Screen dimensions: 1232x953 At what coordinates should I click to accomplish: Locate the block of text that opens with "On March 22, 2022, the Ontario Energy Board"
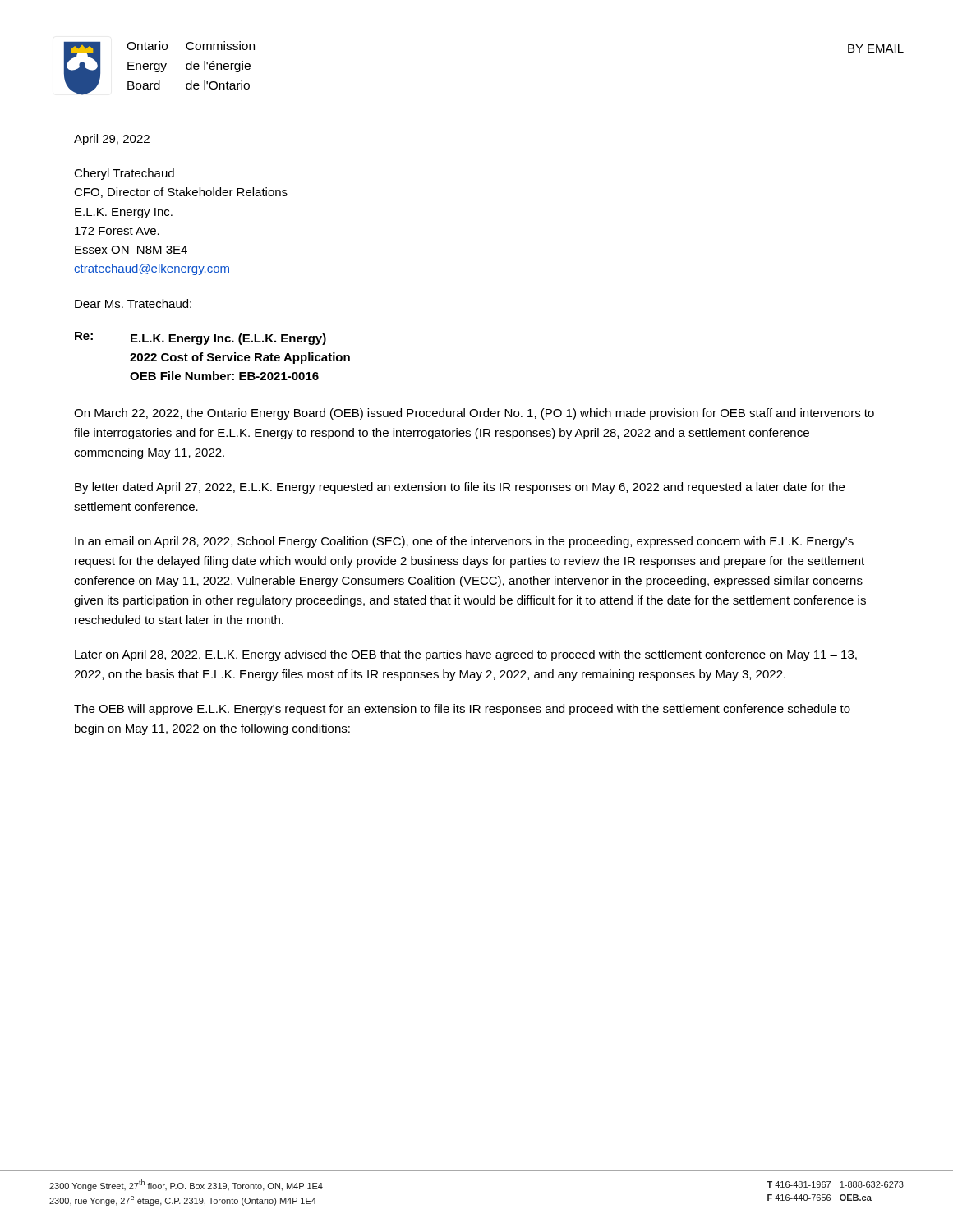[x=474, y=433]
